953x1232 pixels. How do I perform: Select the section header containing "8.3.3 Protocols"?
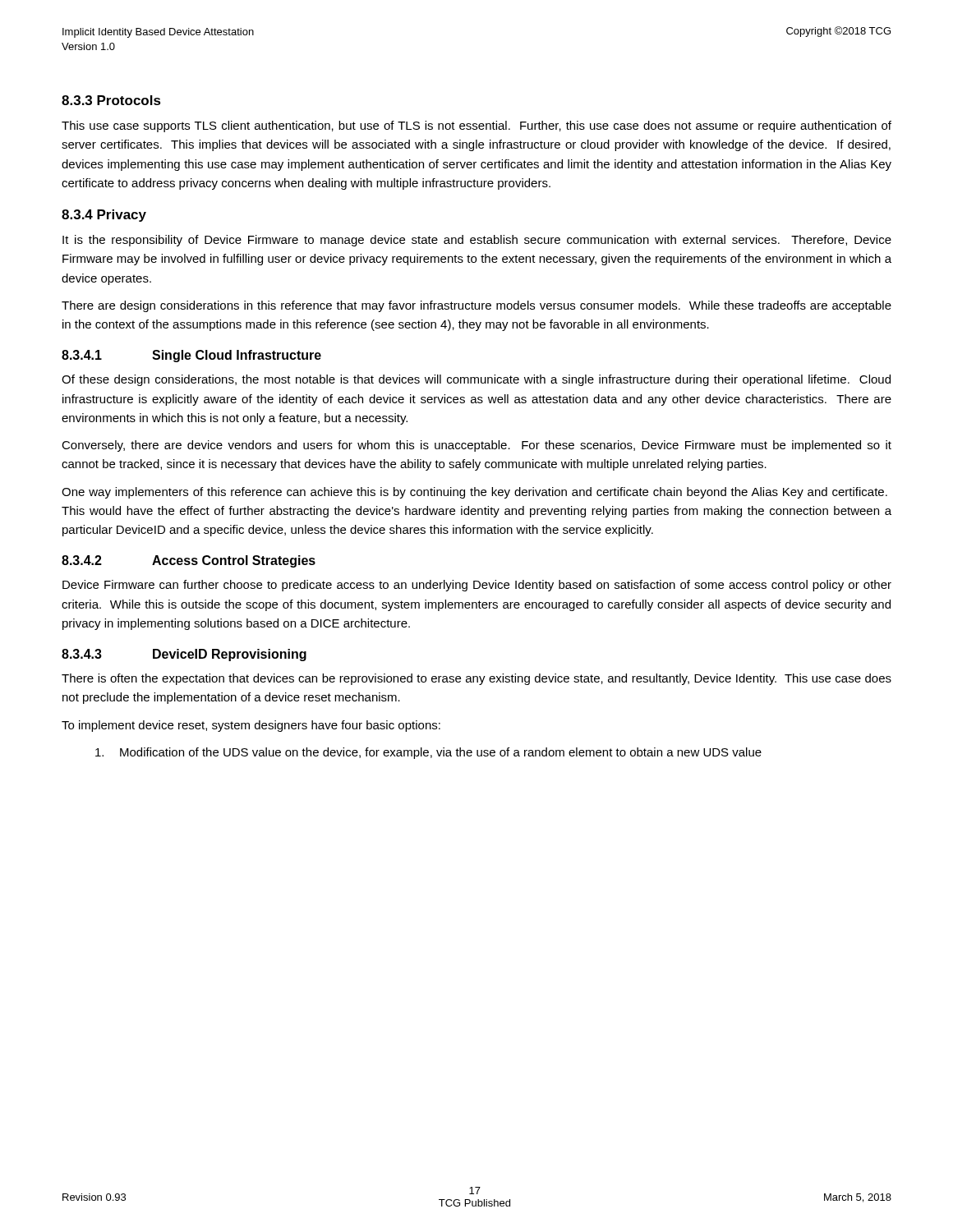[x=111, y=101]
